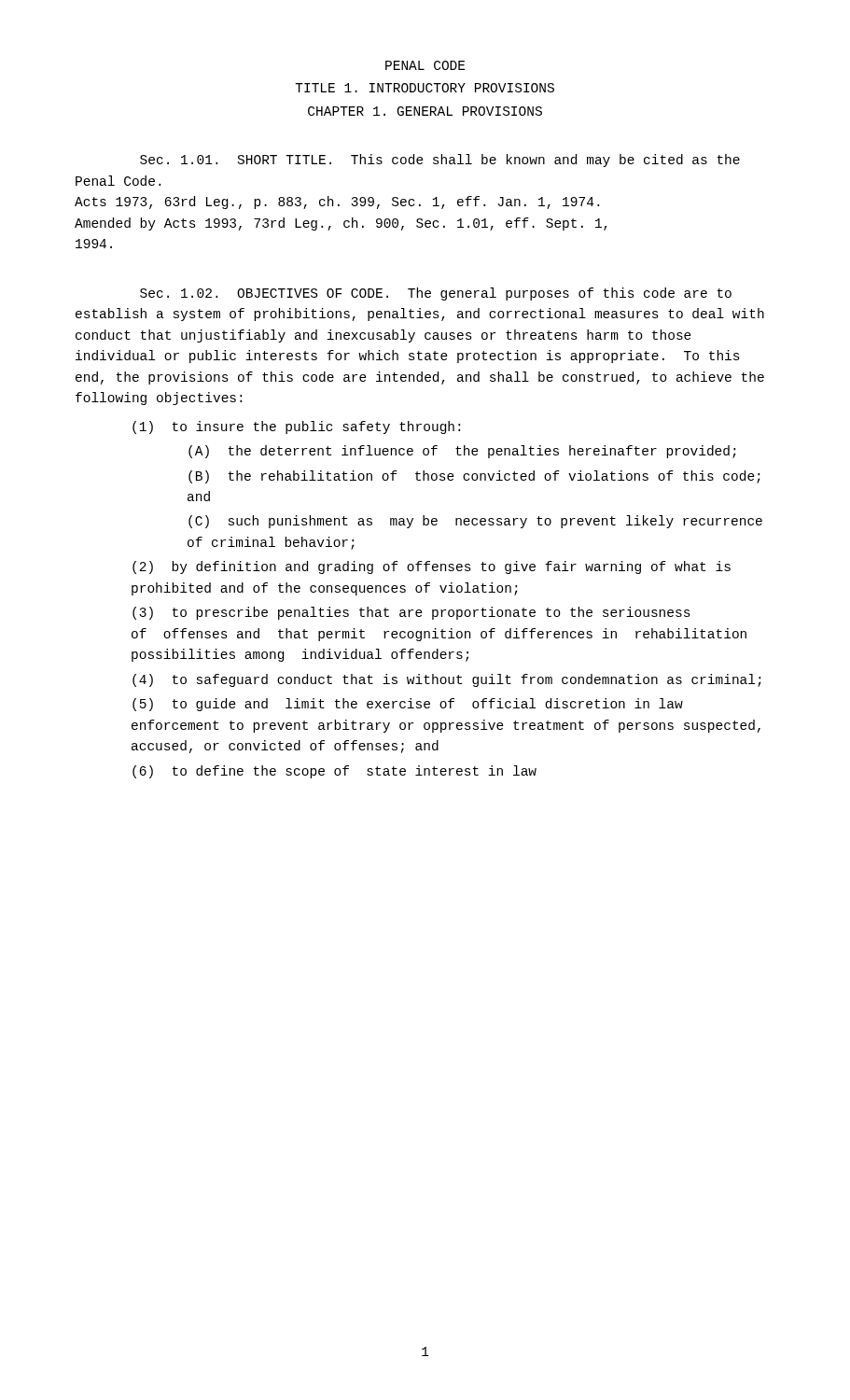
Task: Find the region starting "Sec. 1.01. SHORT TITLE. This code shall be"
Action: click(425, 203)
